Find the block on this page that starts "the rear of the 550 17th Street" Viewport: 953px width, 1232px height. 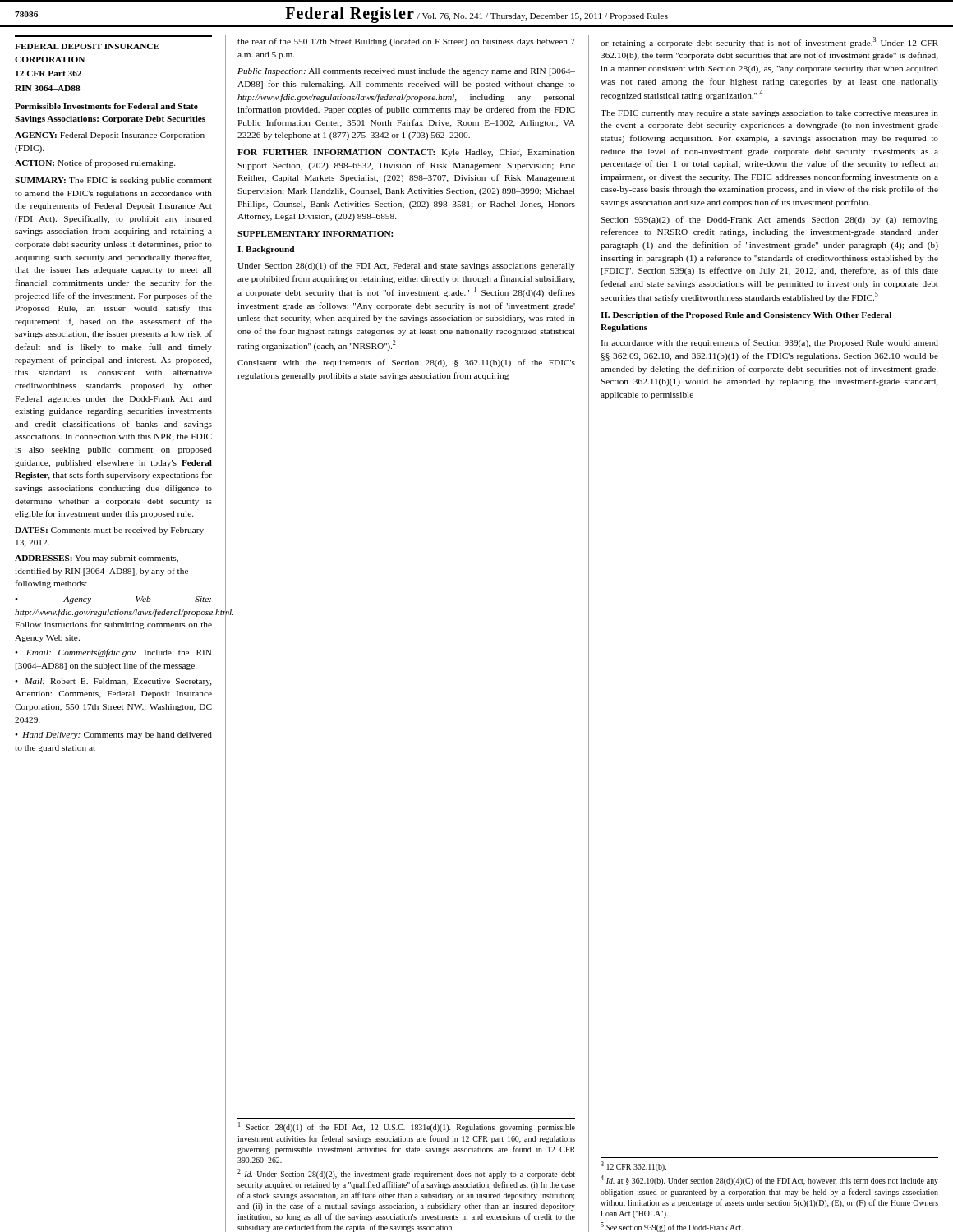406,47
